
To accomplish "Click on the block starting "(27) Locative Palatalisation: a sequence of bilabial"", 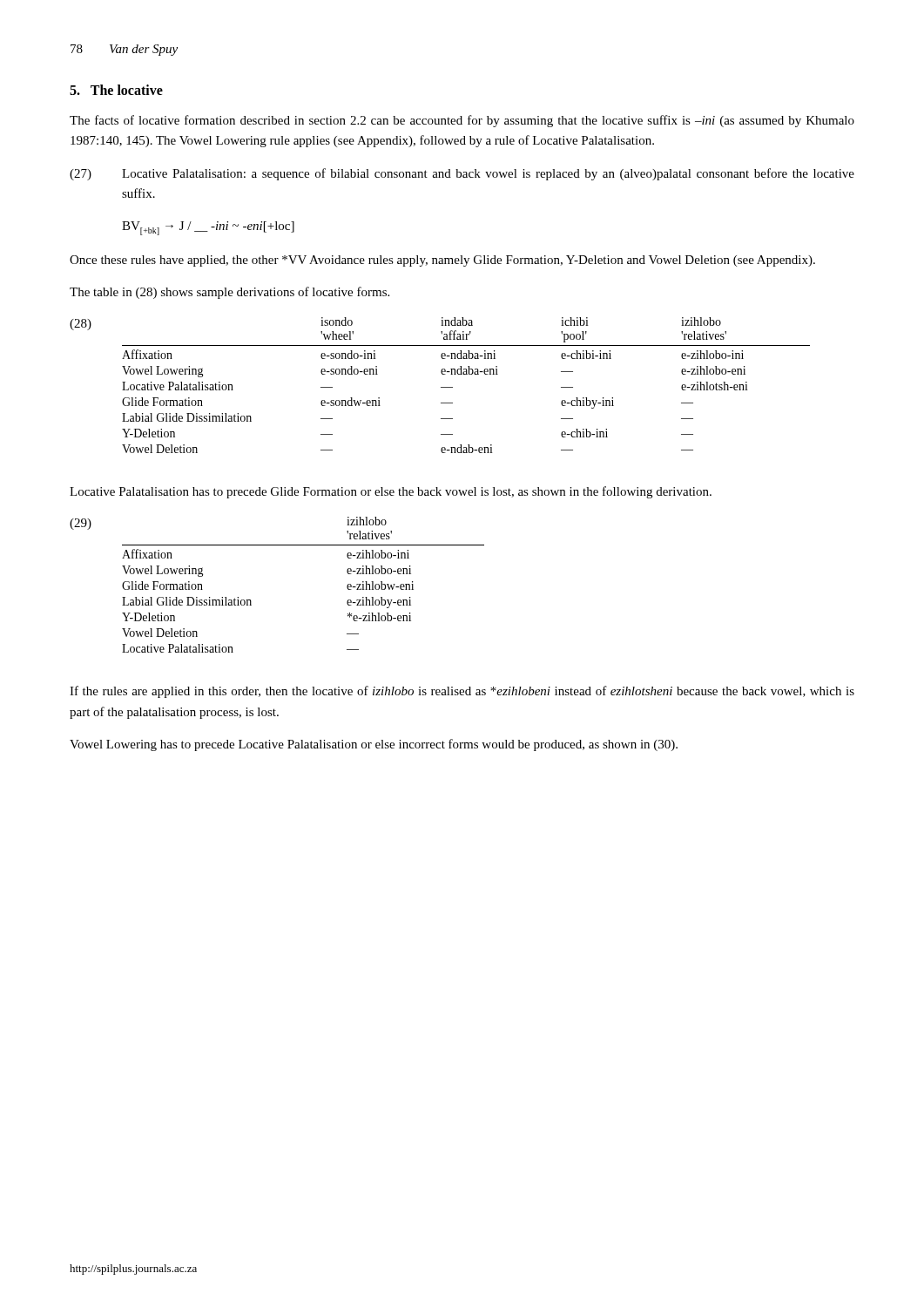I will coord(462,184).
